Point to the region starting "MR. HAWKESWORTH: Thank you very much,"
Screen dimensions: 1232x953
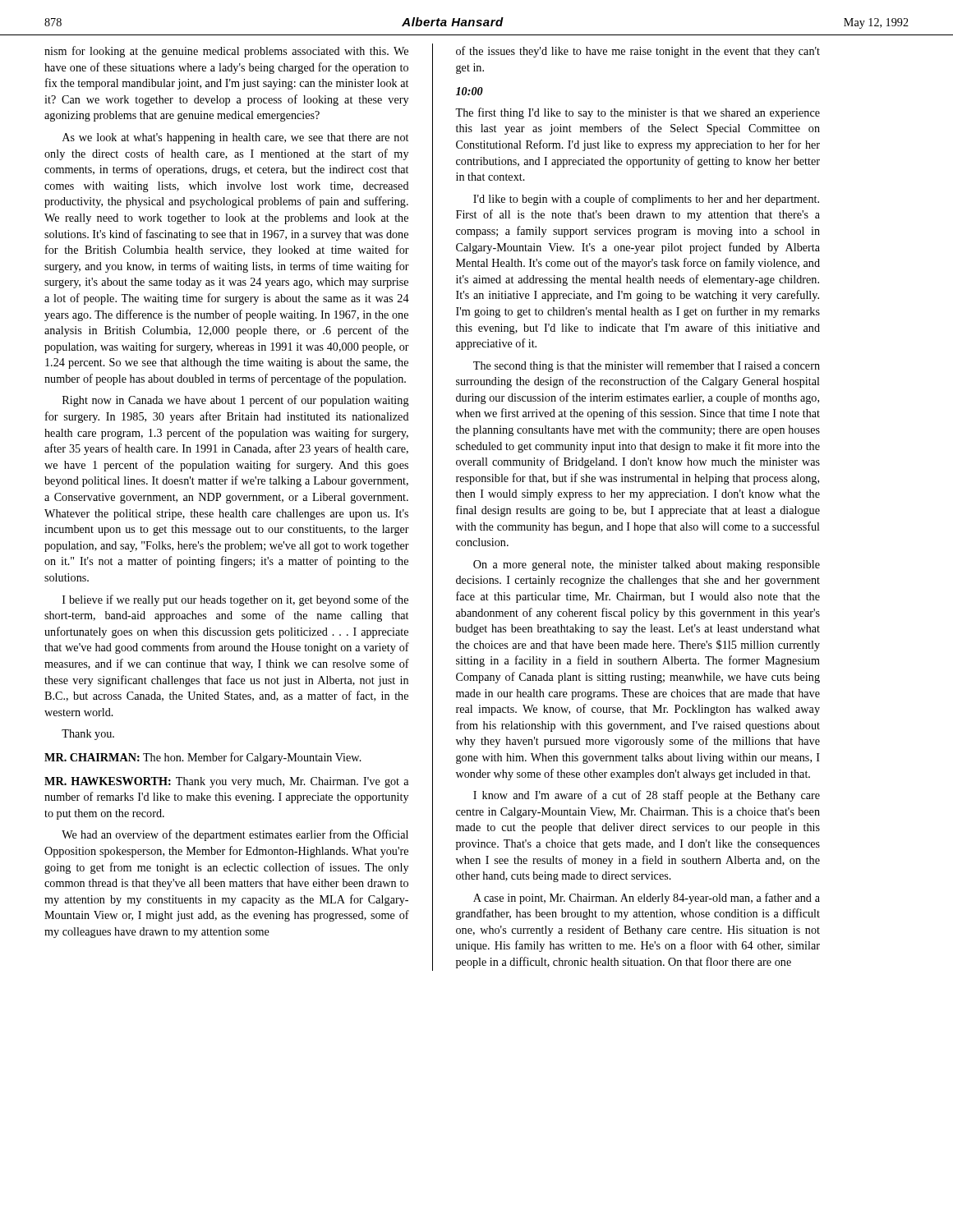tap(227, 857)
